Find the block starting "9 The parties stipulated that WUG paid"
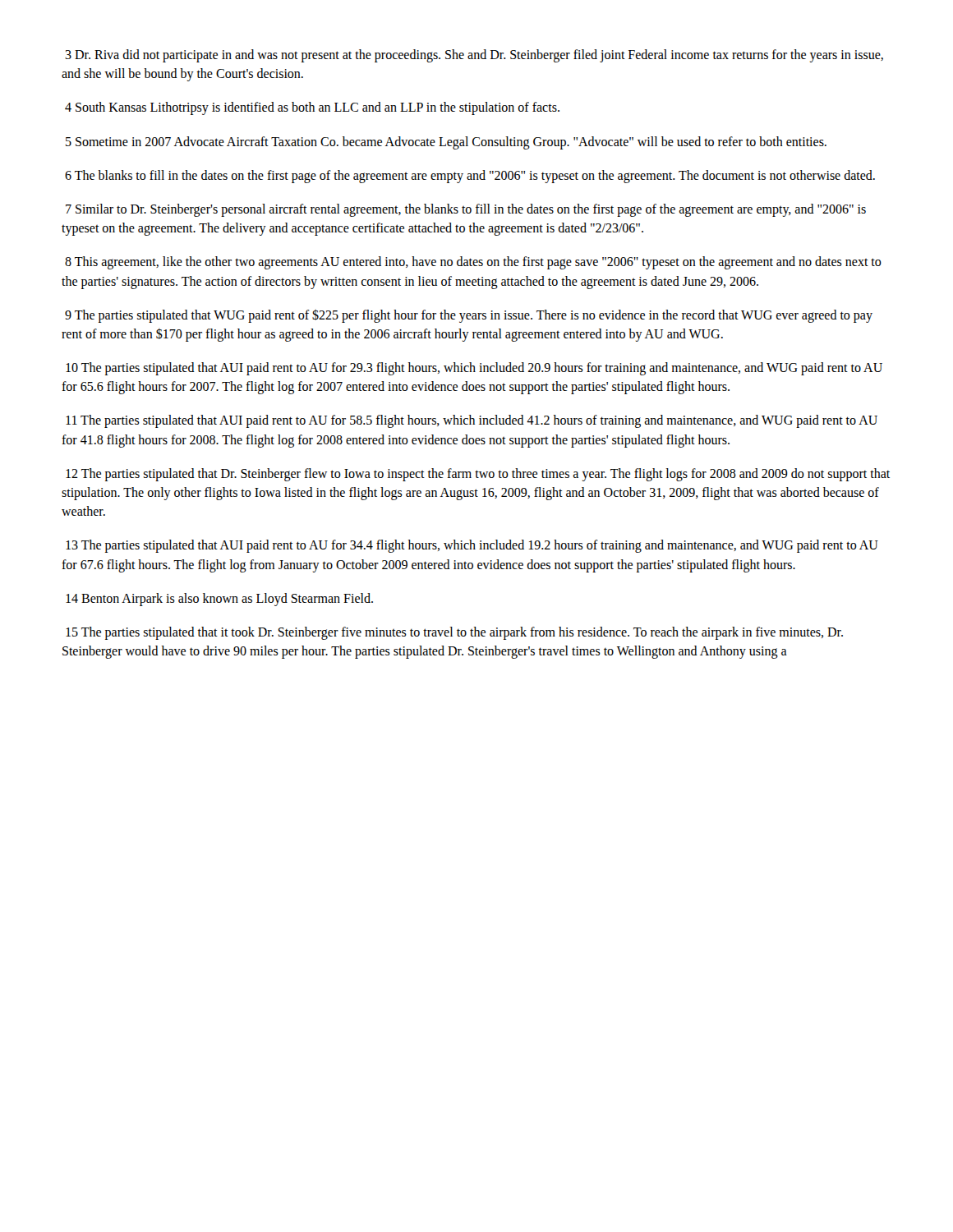953x1232 pixels. tap(476, 324)
